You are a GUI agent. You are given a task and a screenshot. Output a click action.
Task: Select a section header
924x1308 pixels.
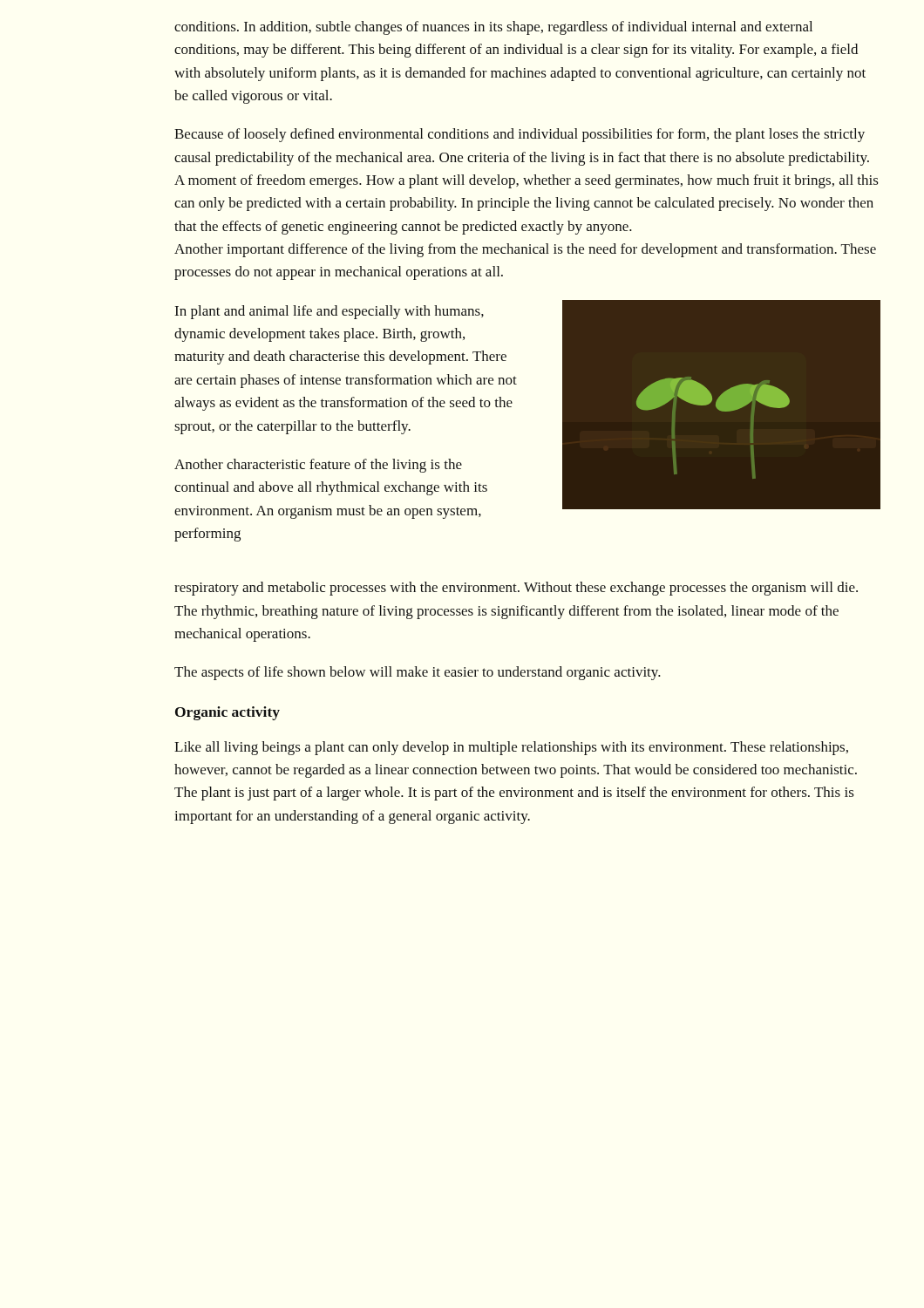tap(227, 711)
